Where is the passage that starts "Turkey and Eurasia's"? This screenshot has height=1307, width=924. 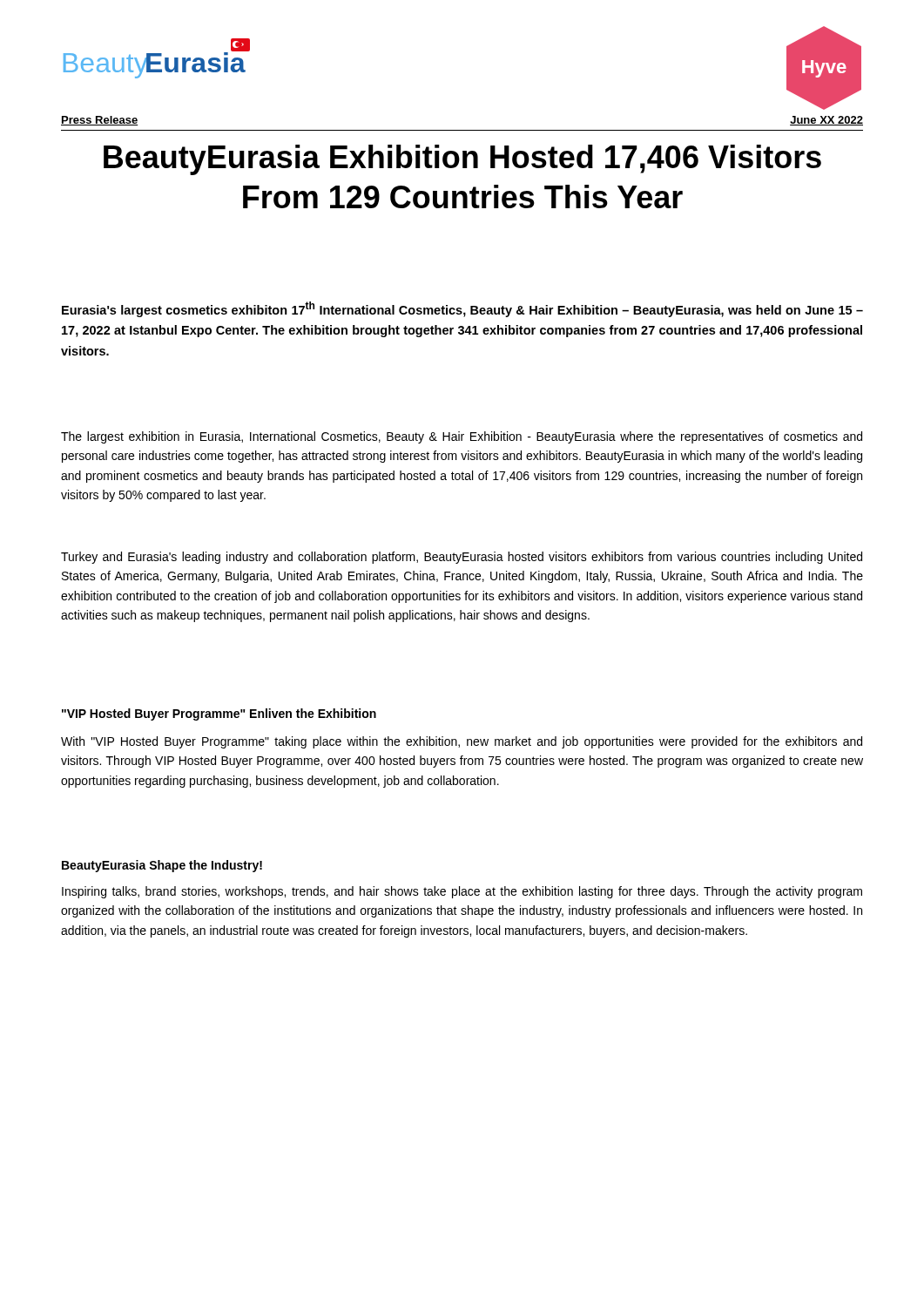[x=462, y=586]
